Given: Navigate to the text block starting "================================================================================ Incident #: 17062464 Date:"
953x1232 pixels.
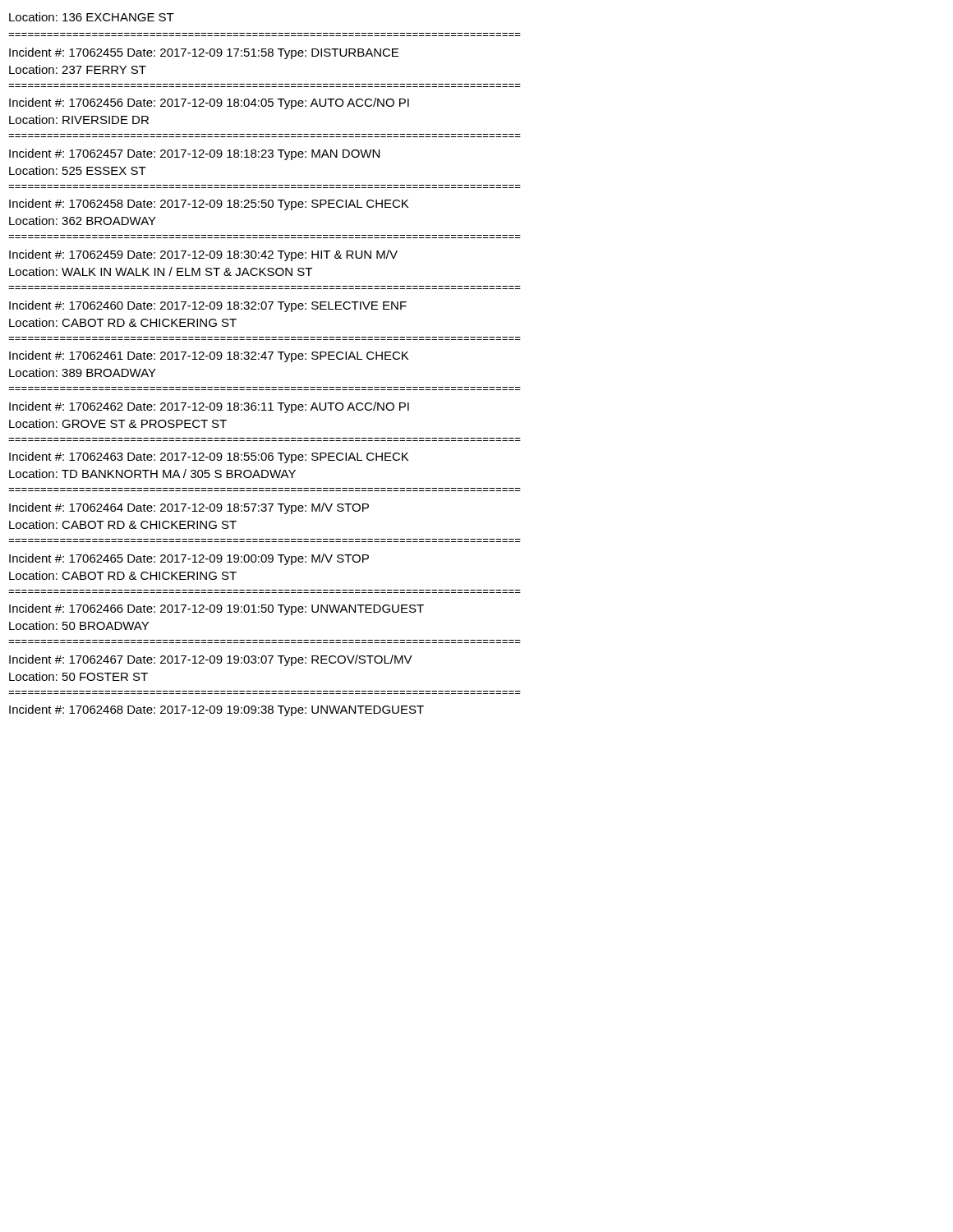Looking at the screenshot, I should point(189,508).
